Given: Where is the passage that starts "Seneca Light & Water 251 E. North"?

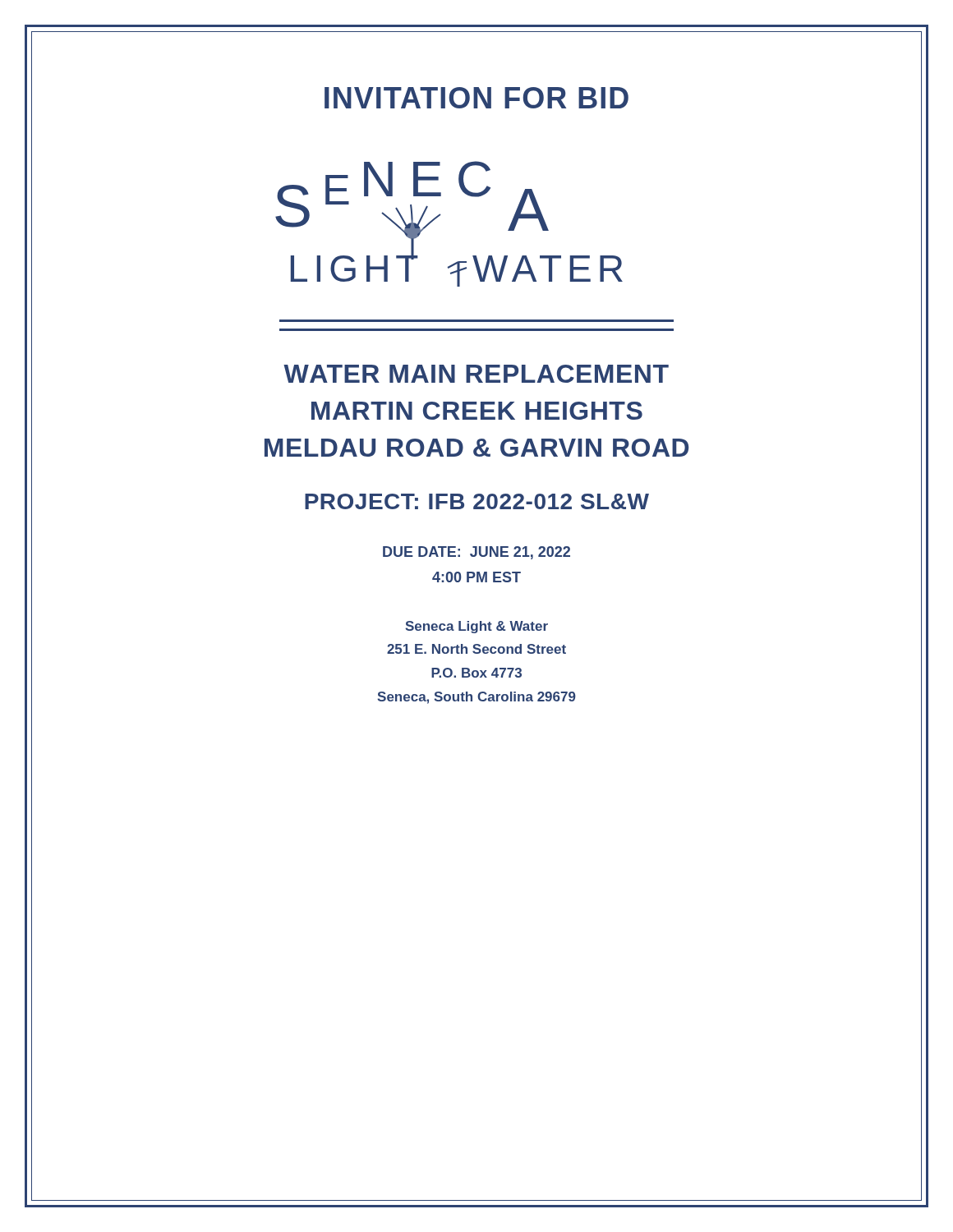Looking at the screenshot, I should click(476, 662).
